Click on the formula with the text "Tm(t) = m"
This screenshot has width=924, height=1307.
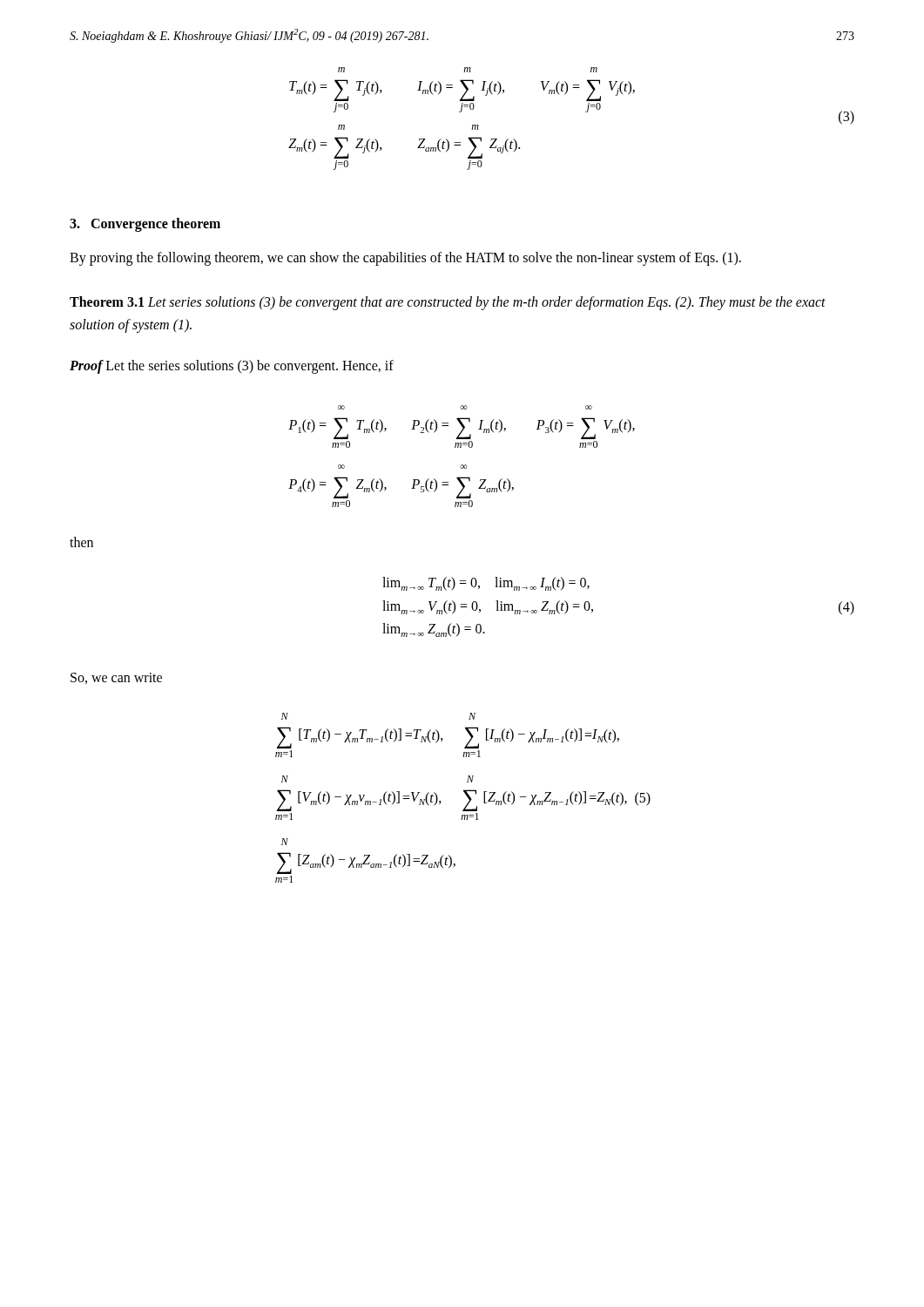point(462,116)
